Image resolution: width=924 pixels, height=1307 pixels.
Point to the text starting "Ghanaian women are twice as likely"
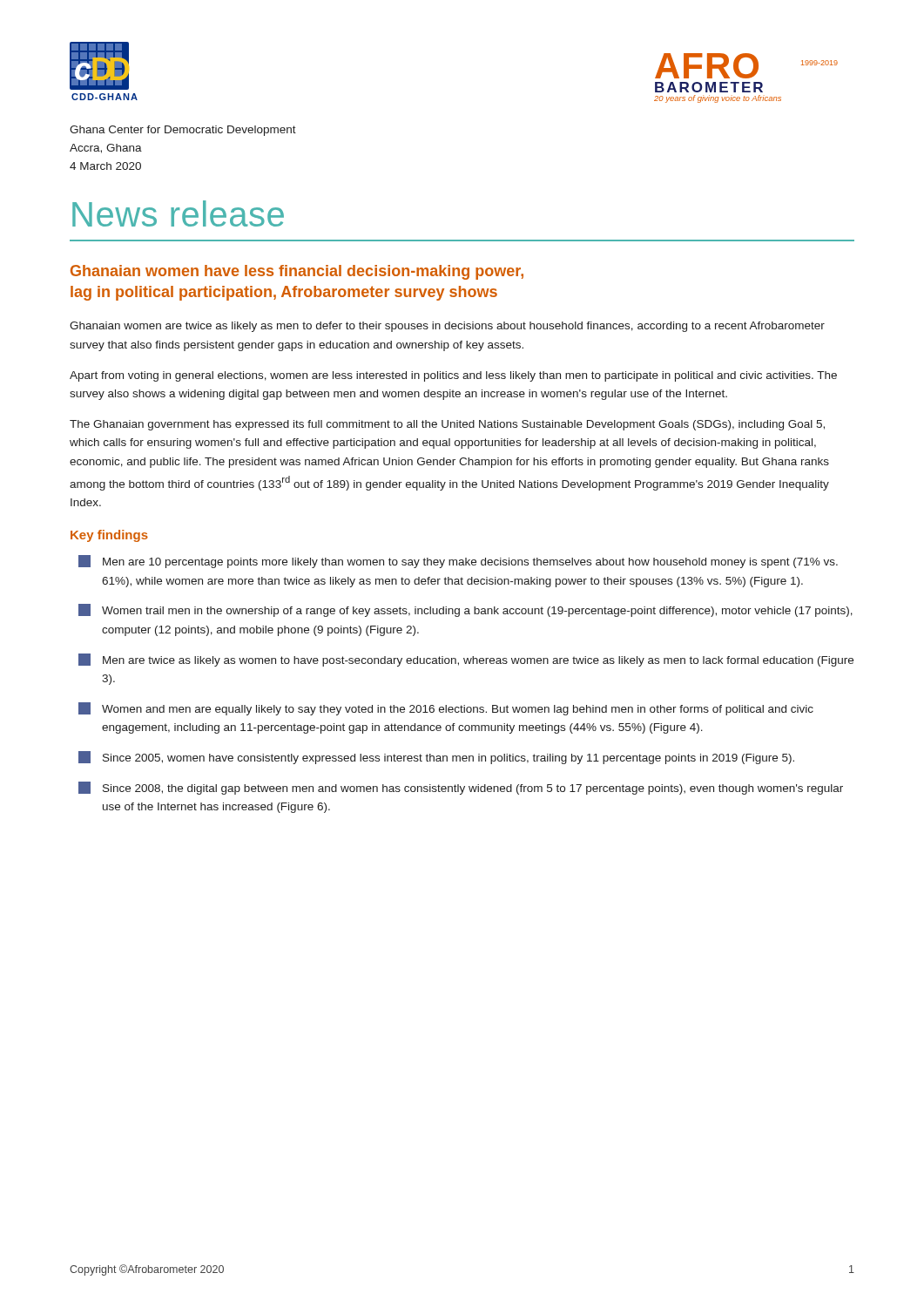(x=447, y=335)
